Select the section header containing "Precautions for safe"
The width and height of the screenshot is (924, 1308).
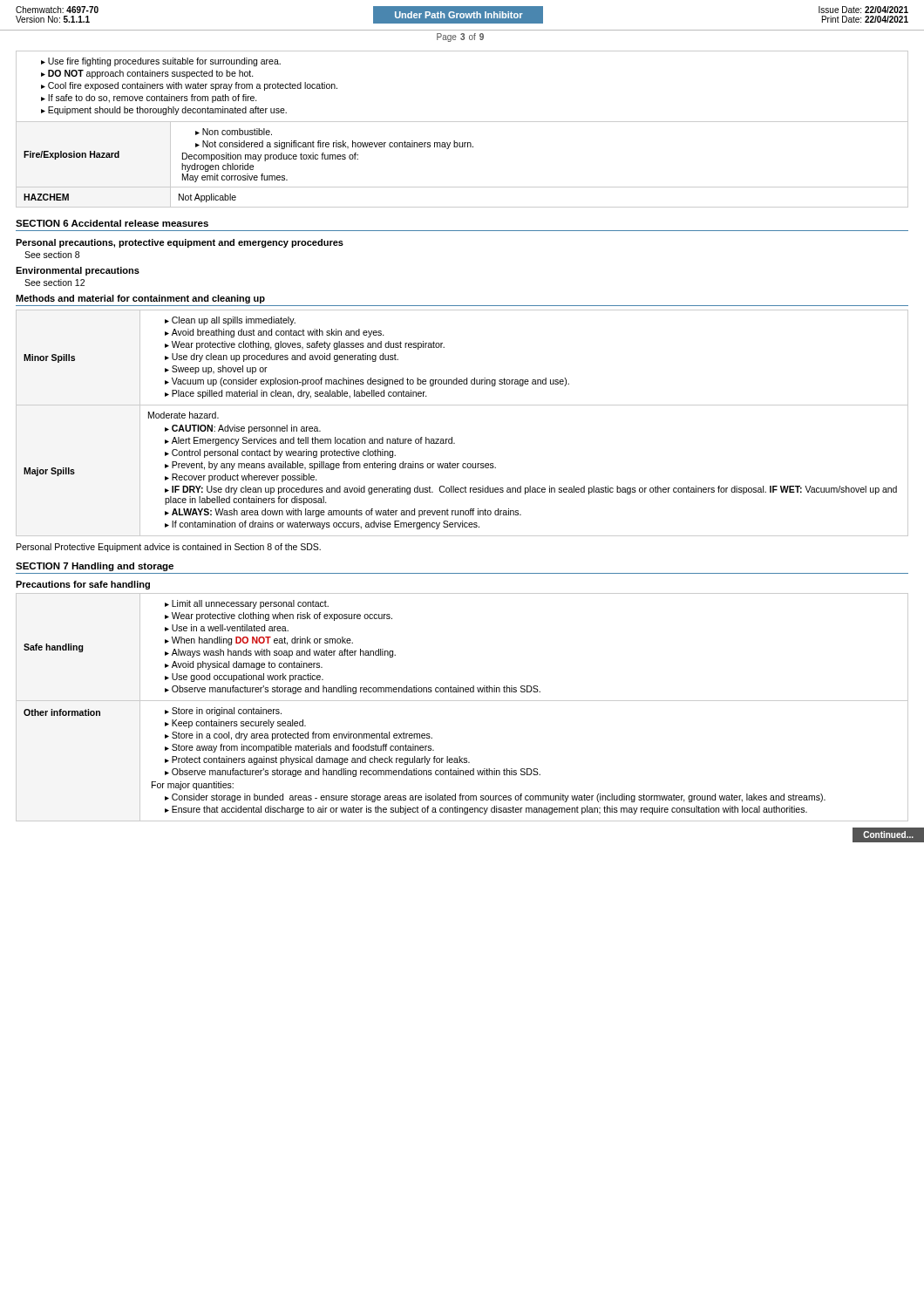coord(83,584)
